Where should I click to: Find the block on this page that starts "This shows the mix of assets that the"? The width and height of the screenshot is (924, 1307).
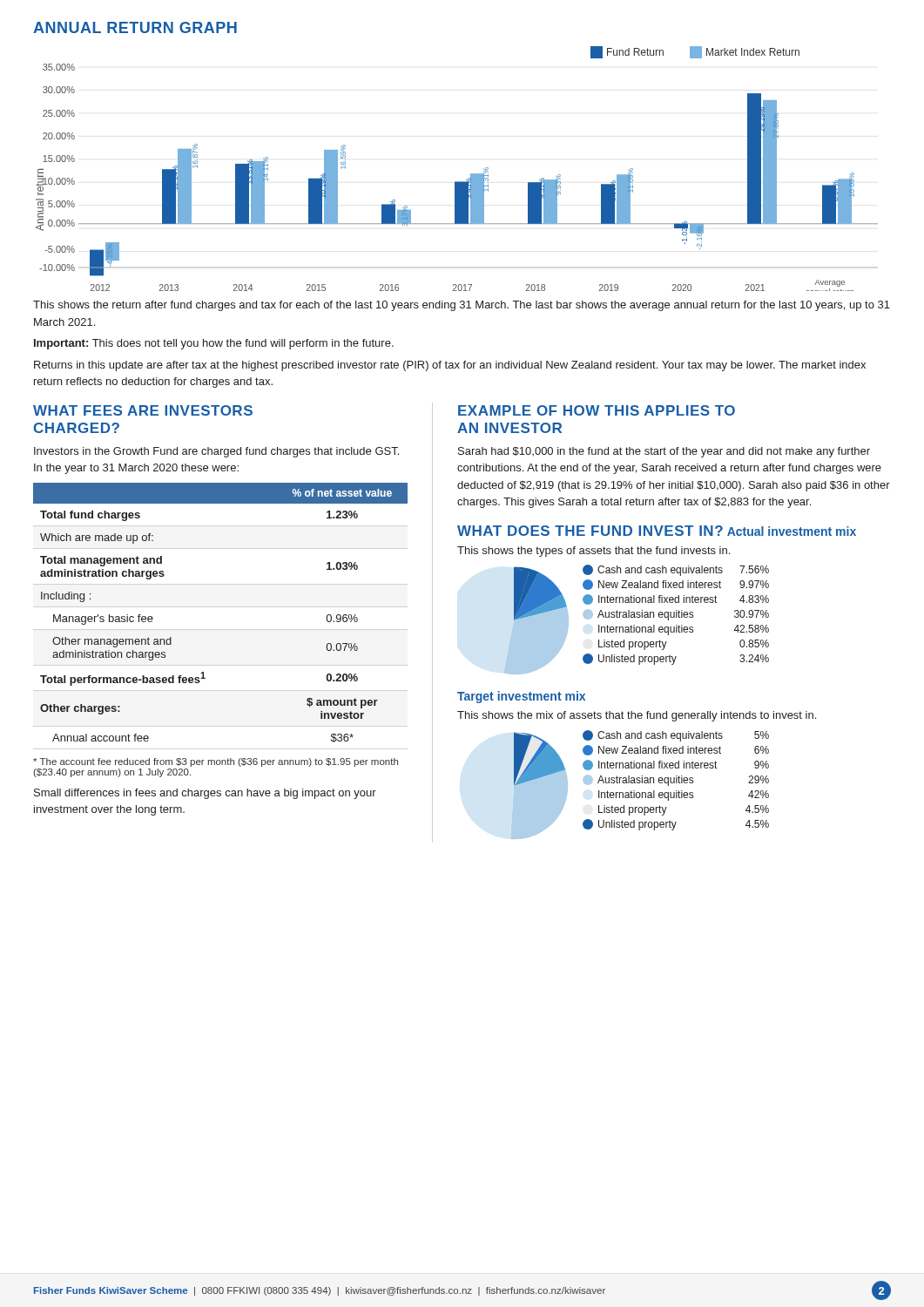point(637,715)
